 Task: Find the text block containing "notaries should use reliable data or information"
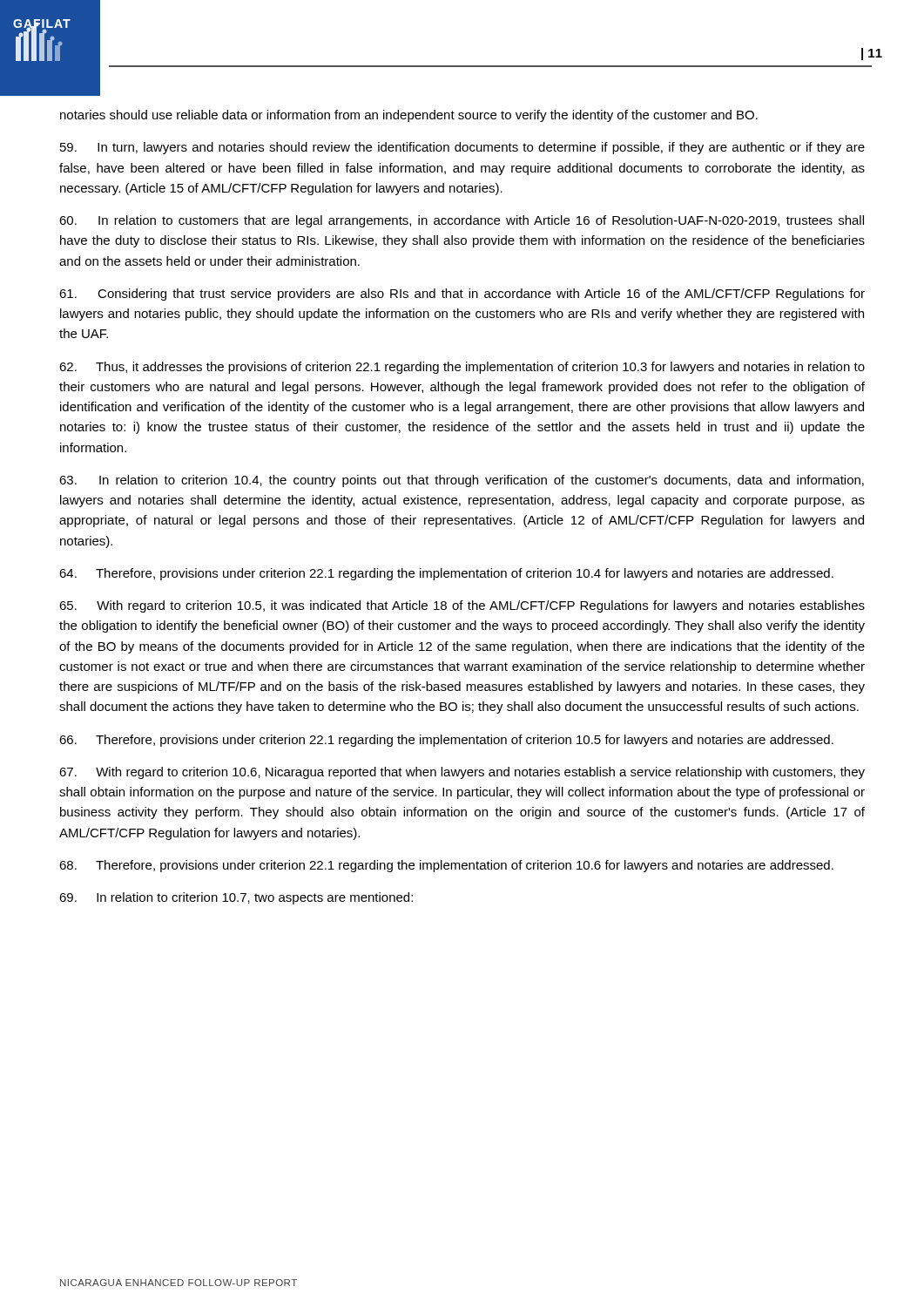[409, 115]
